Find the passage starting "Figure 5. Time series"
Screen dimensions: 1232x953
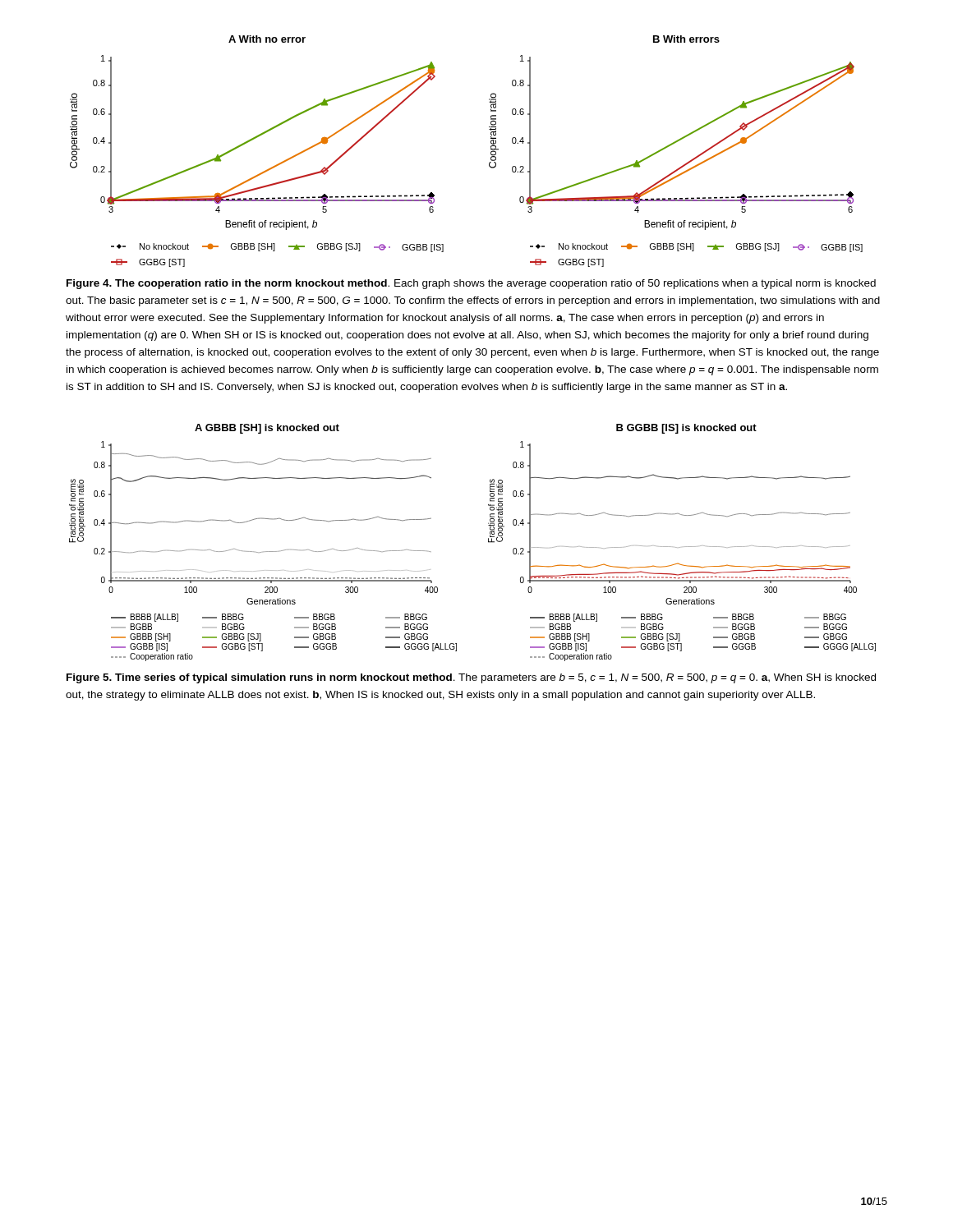tap(471, 686)
